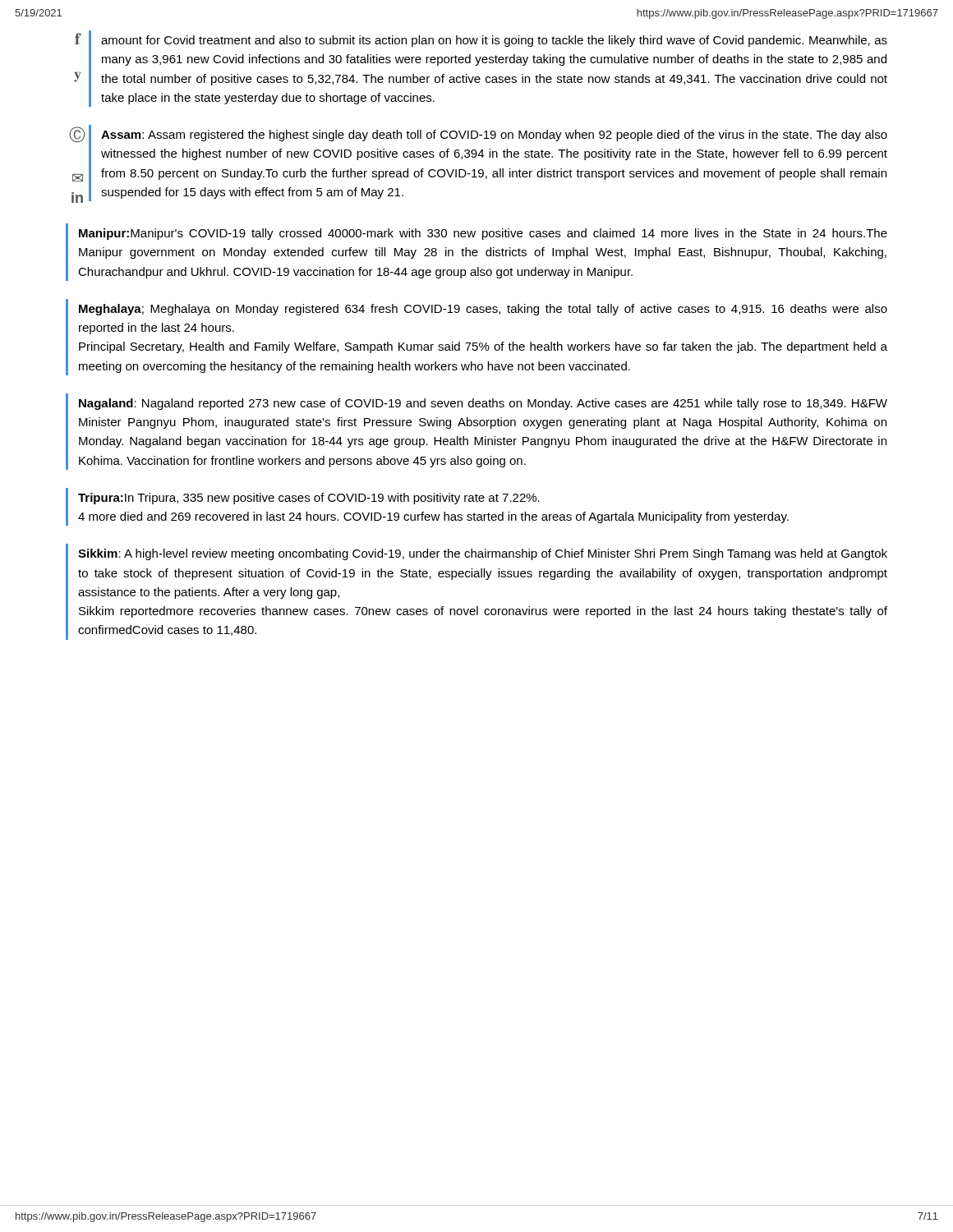
Task: Point to the block beginning "Manipur:Manipur's COVID-19 tally"
Action: tap(483, 252)
